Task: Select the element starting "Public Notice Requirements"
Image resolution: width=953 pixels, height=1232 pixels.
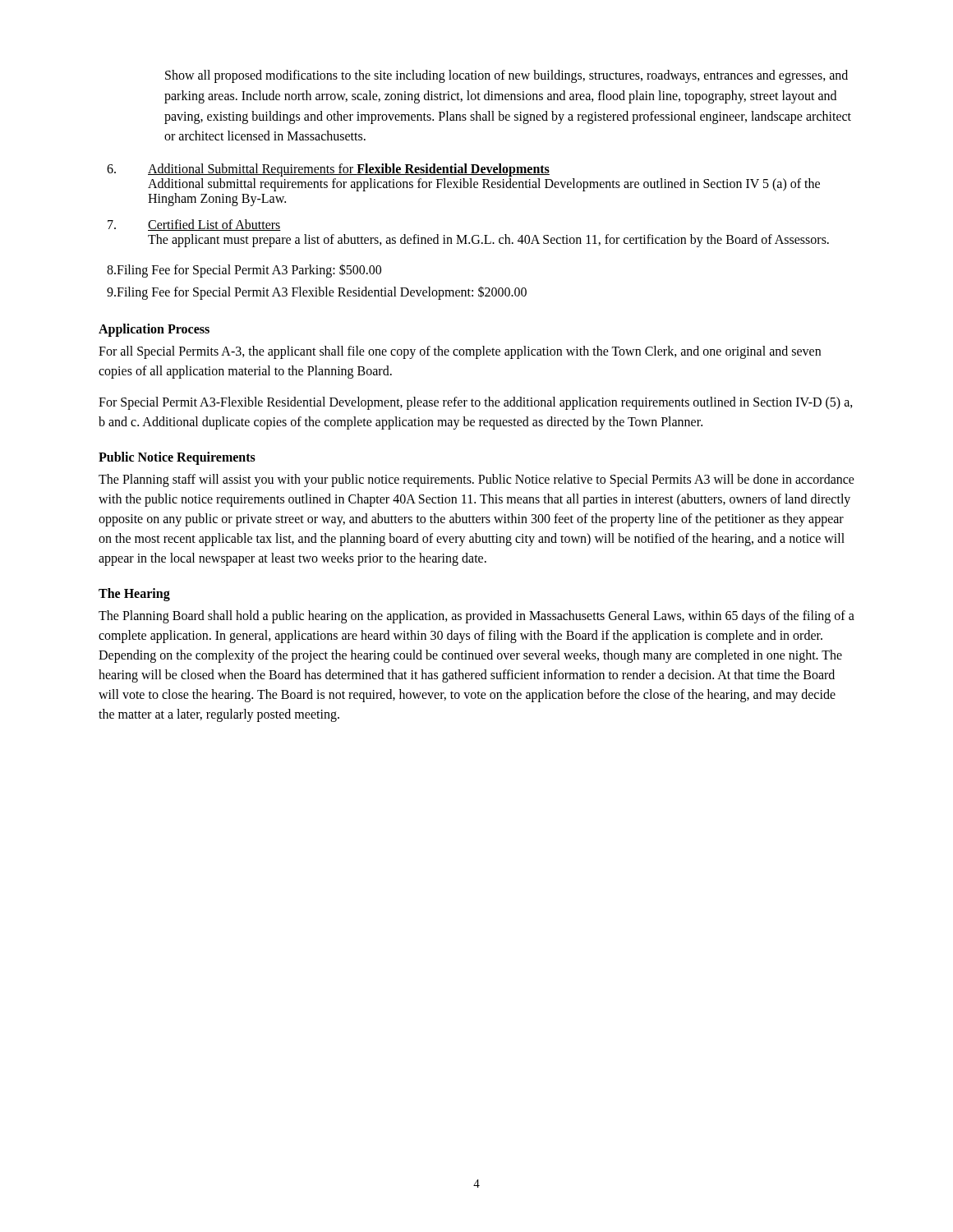Action: pyautogui.click(x=177, y=457)
